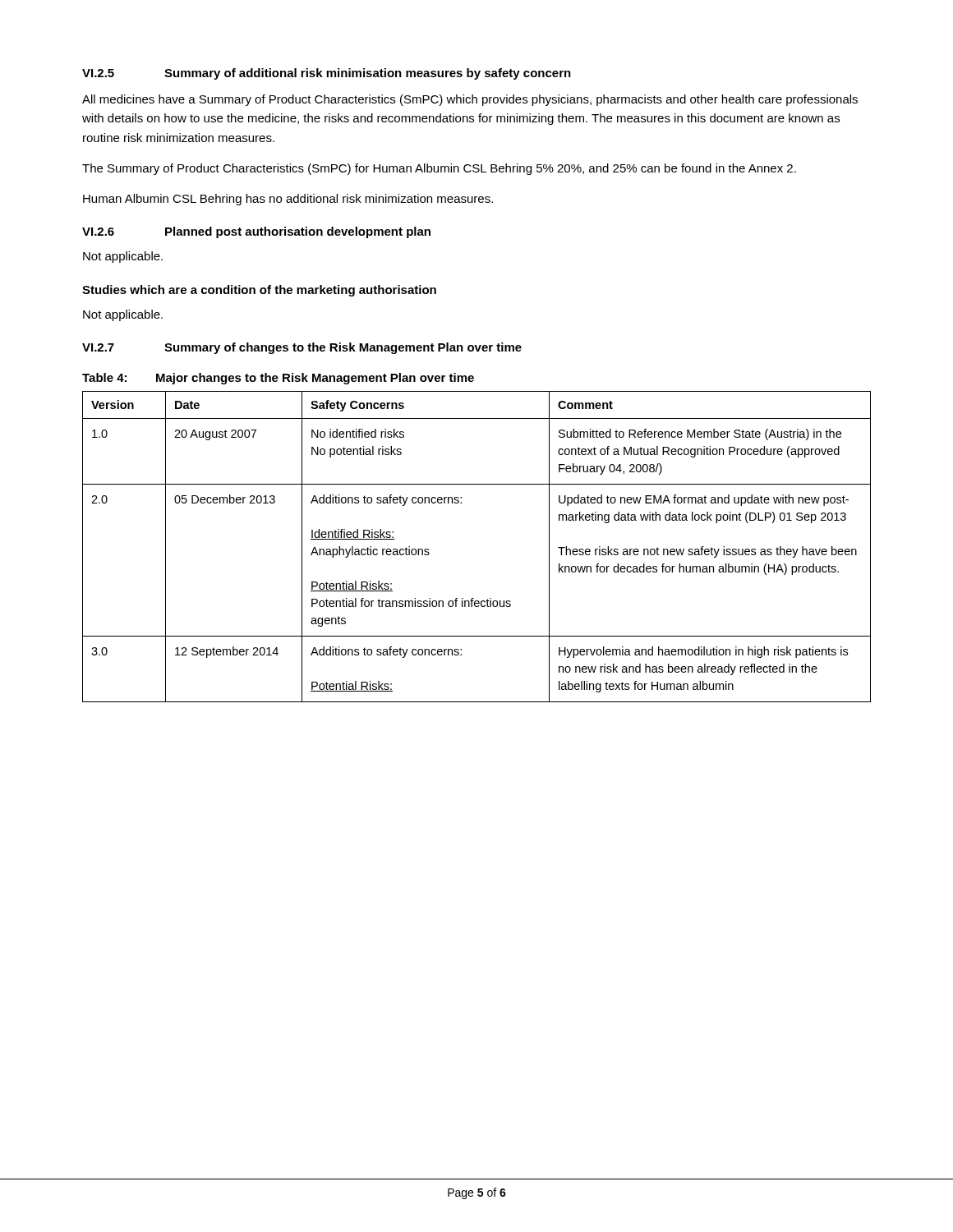Image resolution: width=953 pixels, height=1232 pixels.
Task: Find the block starting "Studies which are a condition of the marketing"
Action: (260, 289)
